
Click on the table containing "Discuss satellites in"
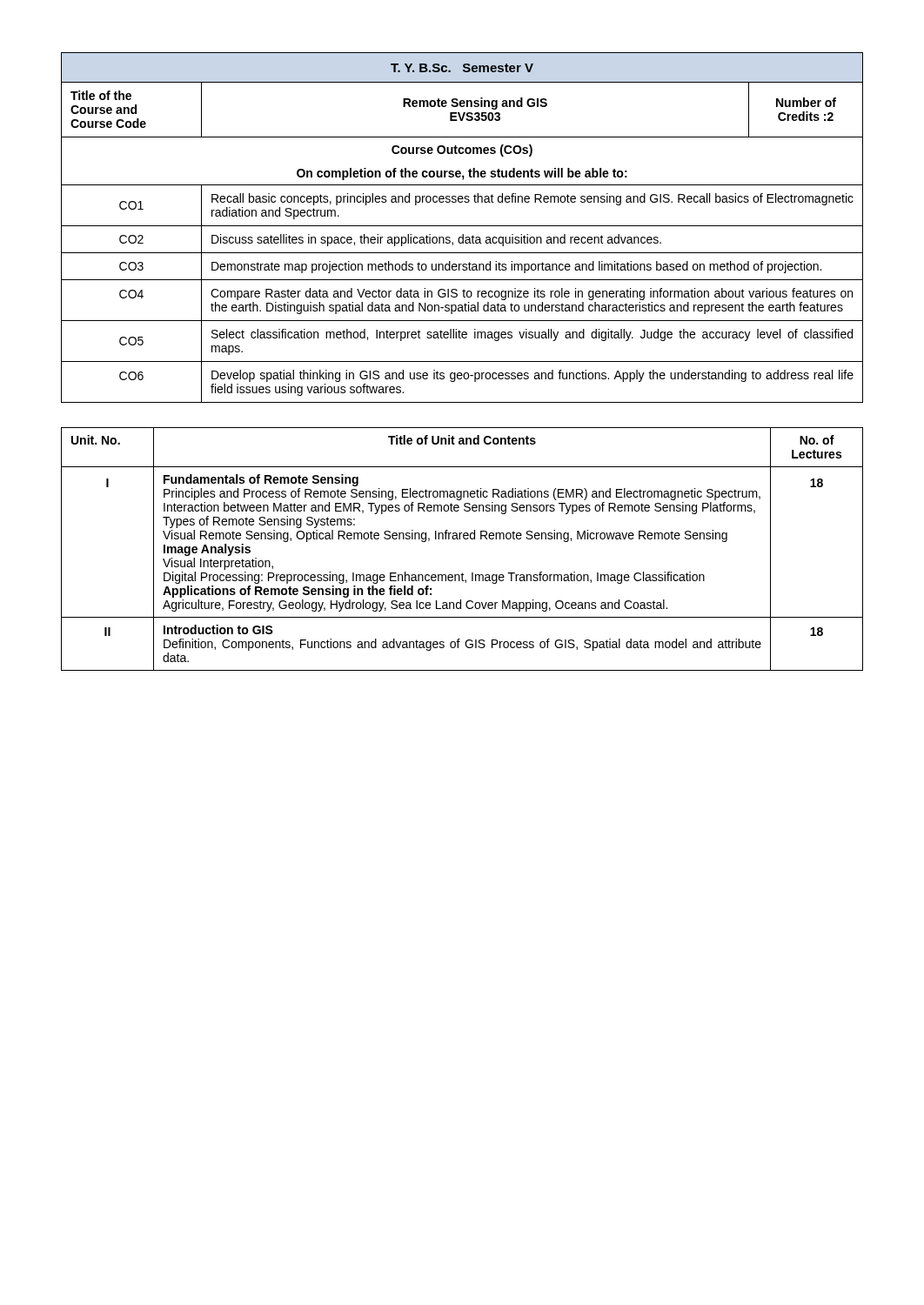coord(462,228)
